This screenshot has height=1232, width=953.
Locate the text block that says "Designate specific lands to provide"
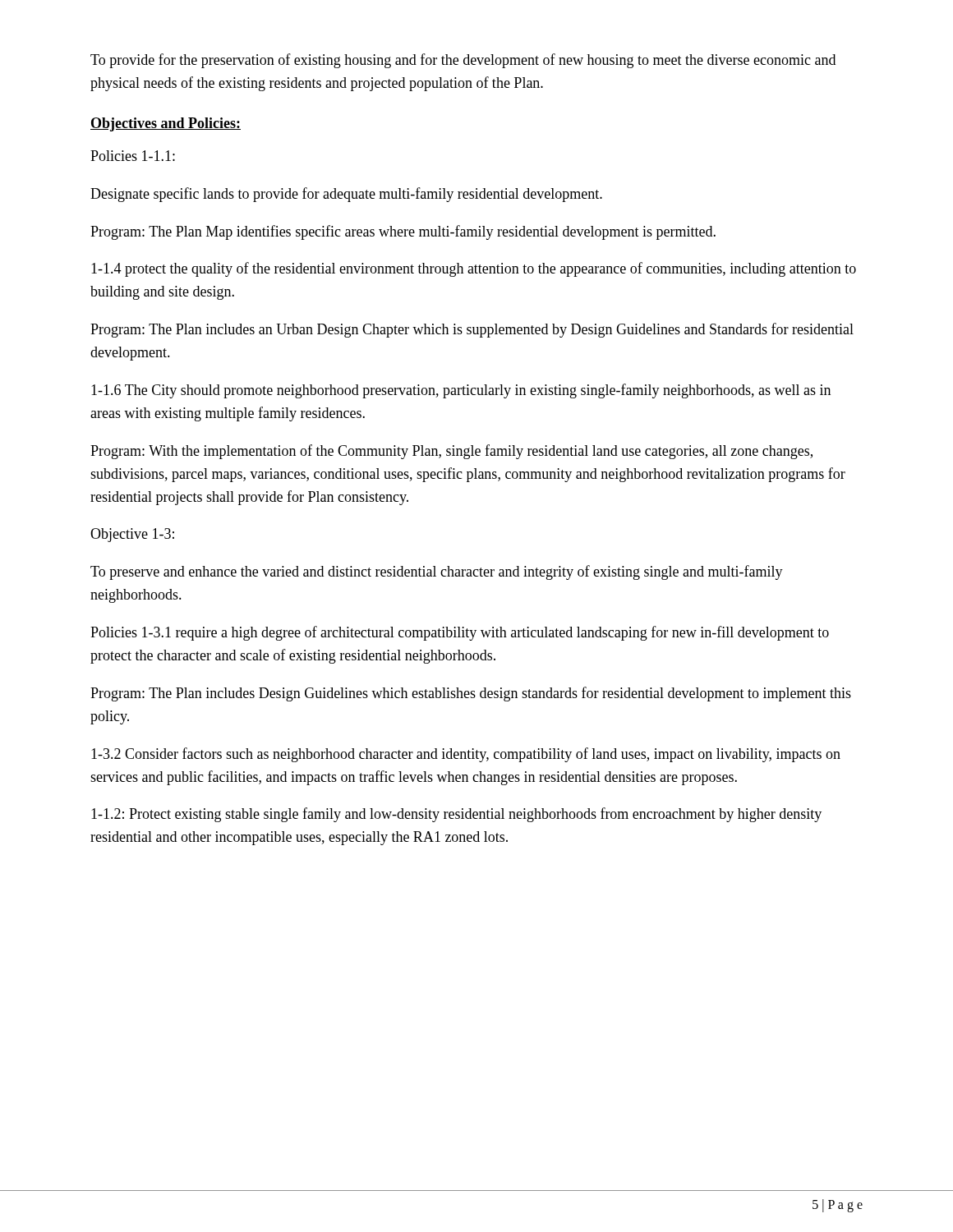(x=347, y=194)
